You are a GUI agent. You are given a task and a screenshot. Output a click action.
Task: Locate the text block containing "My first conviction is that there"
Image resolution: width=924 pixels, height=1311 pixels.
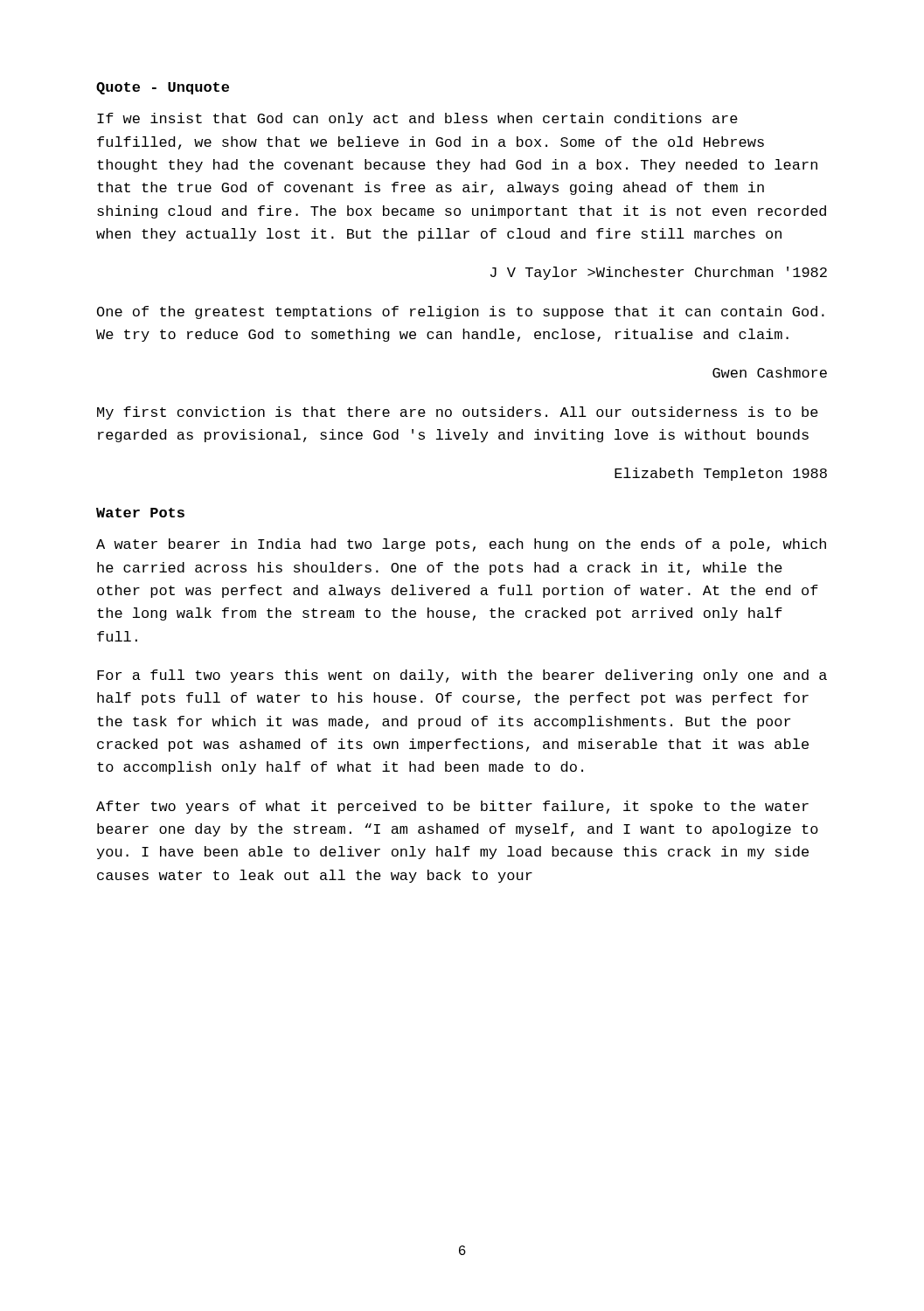(x=457, y=424)
